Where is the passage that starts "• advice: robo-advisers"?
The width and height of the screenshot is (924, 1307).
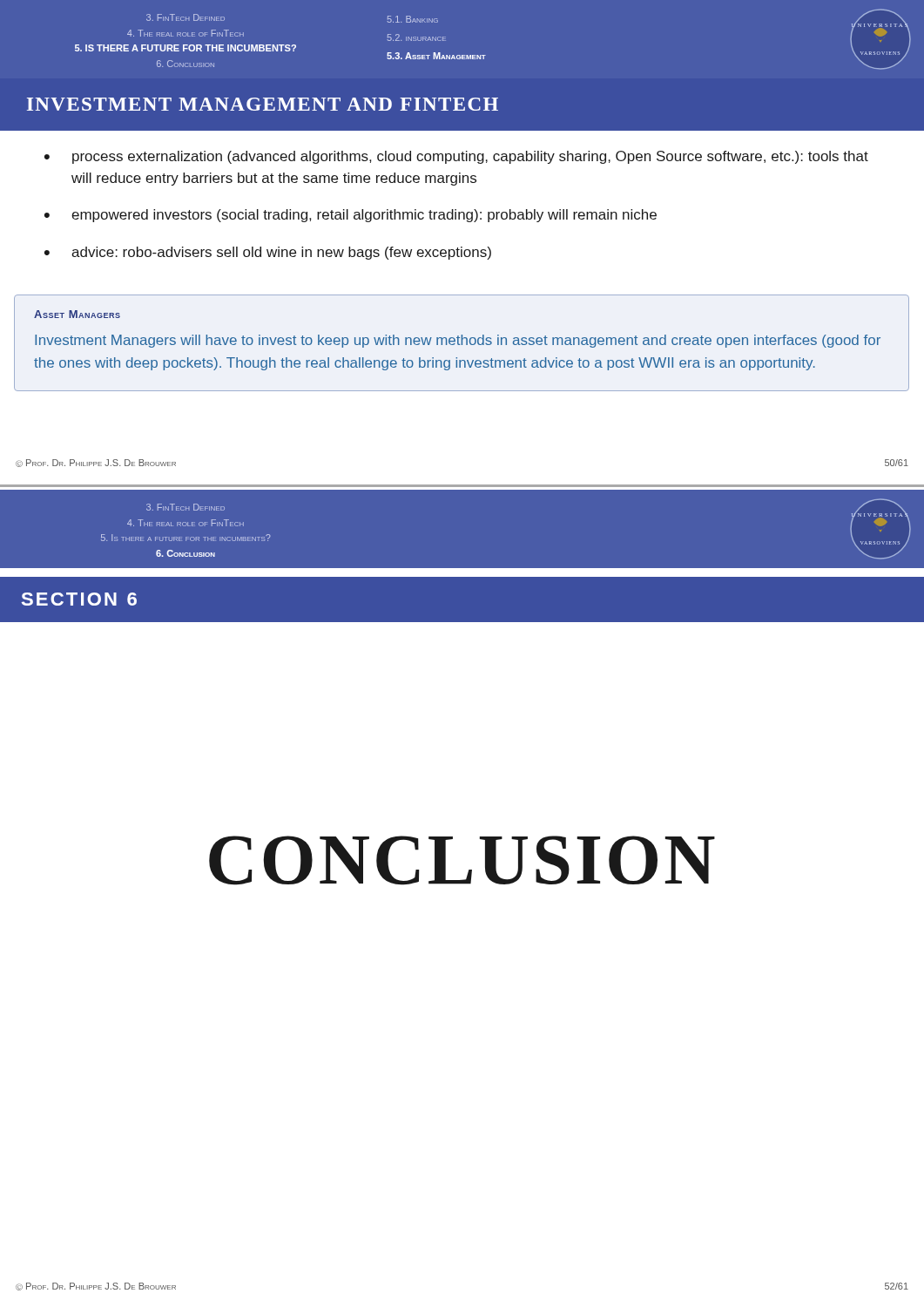click(268, 253)
